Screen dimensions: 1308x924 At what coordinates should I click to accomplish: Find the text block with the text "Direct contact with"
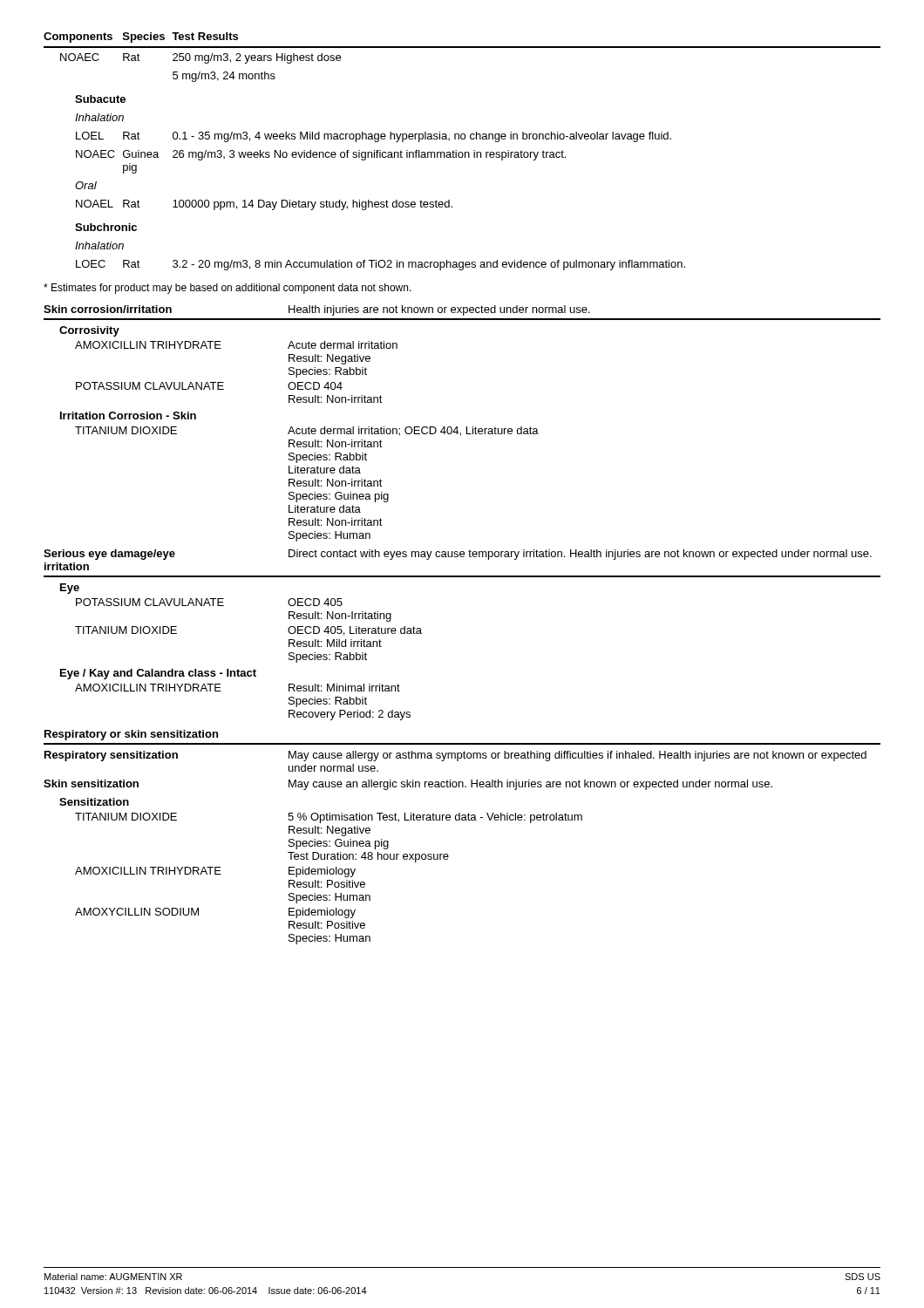(580, 553)
